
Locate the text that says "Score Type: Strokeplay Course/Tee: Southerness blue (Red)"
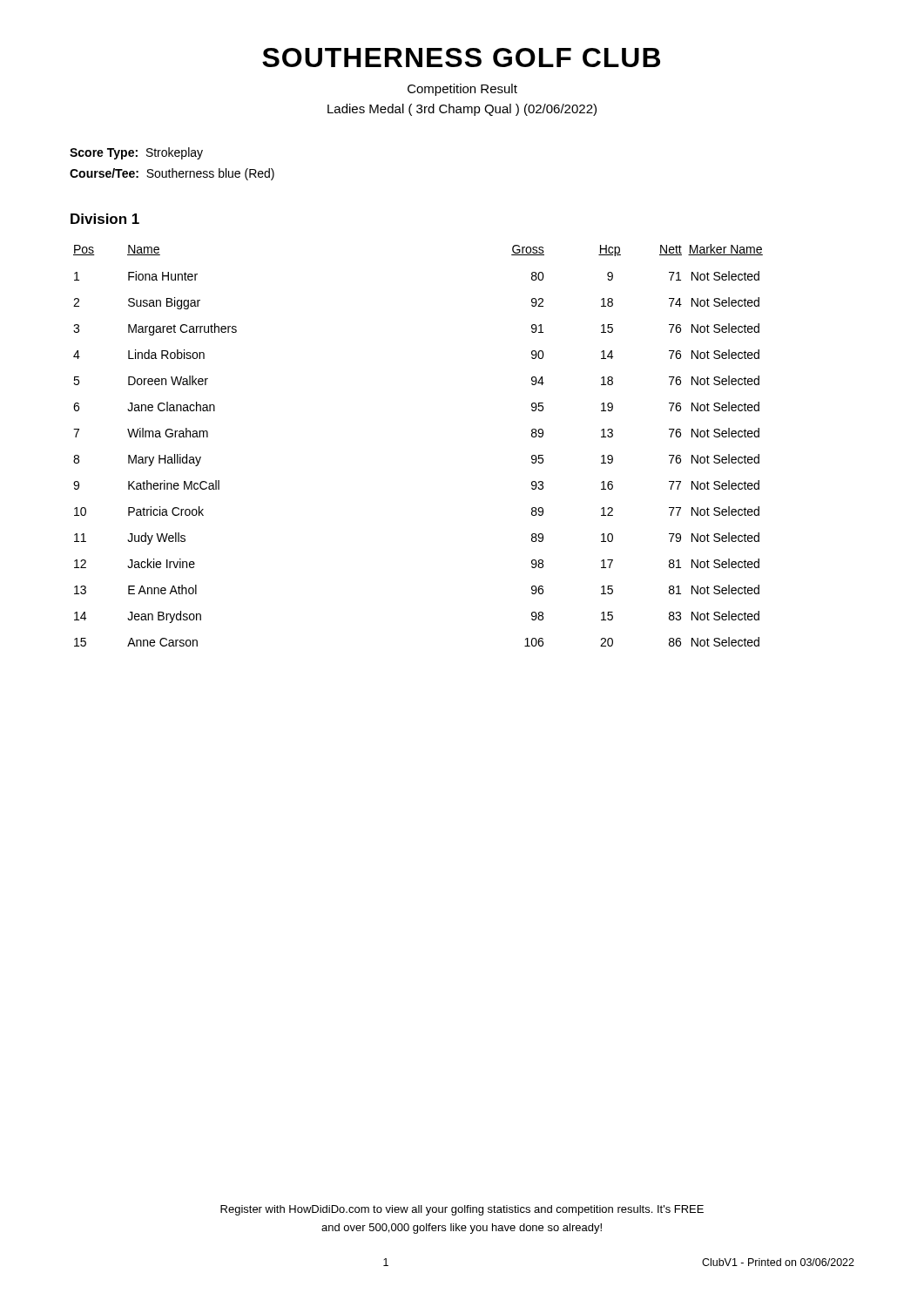[x=172, y=163]
